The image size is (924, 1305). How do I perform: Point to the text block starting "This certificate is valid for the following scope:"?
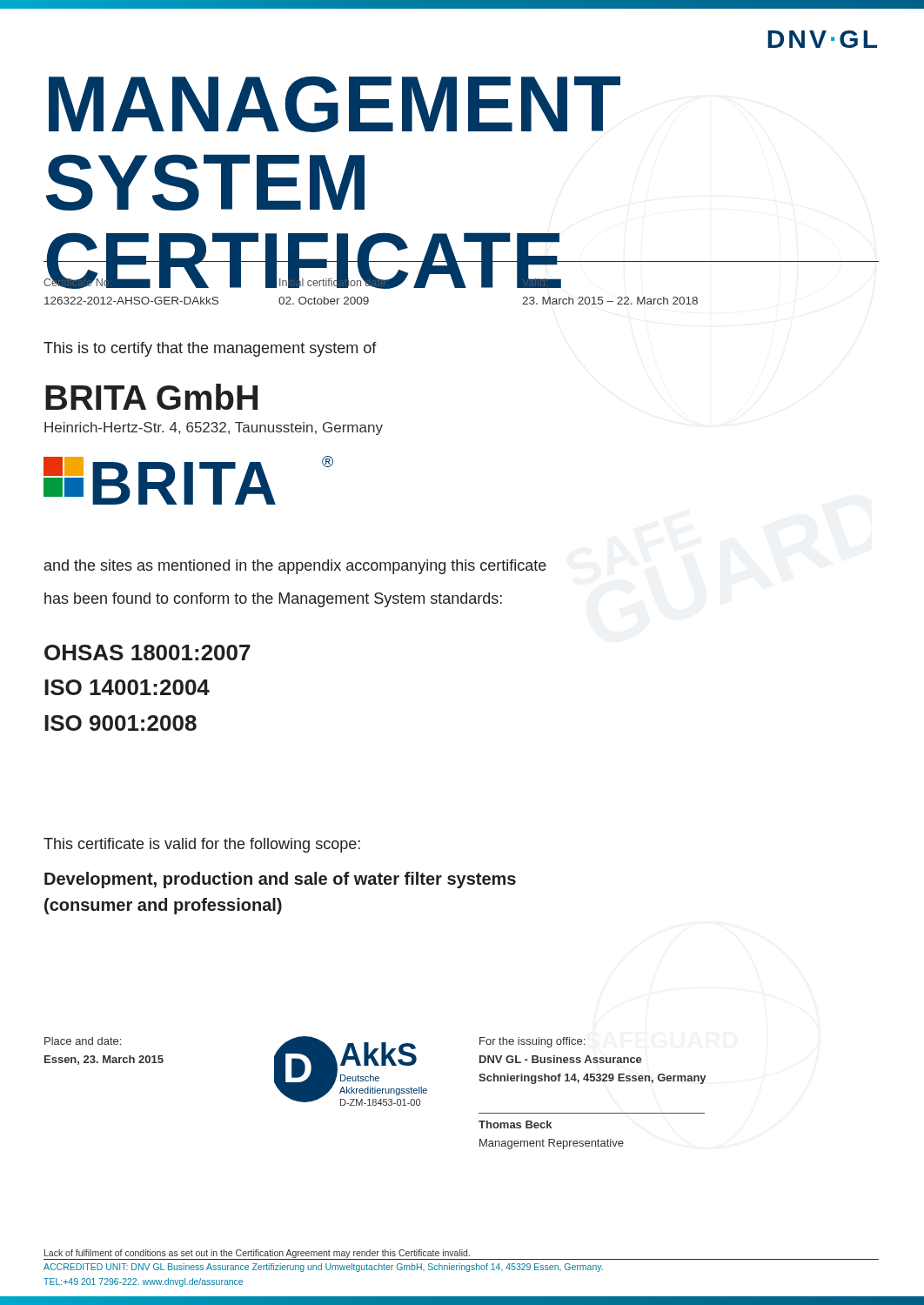[202, 844]
